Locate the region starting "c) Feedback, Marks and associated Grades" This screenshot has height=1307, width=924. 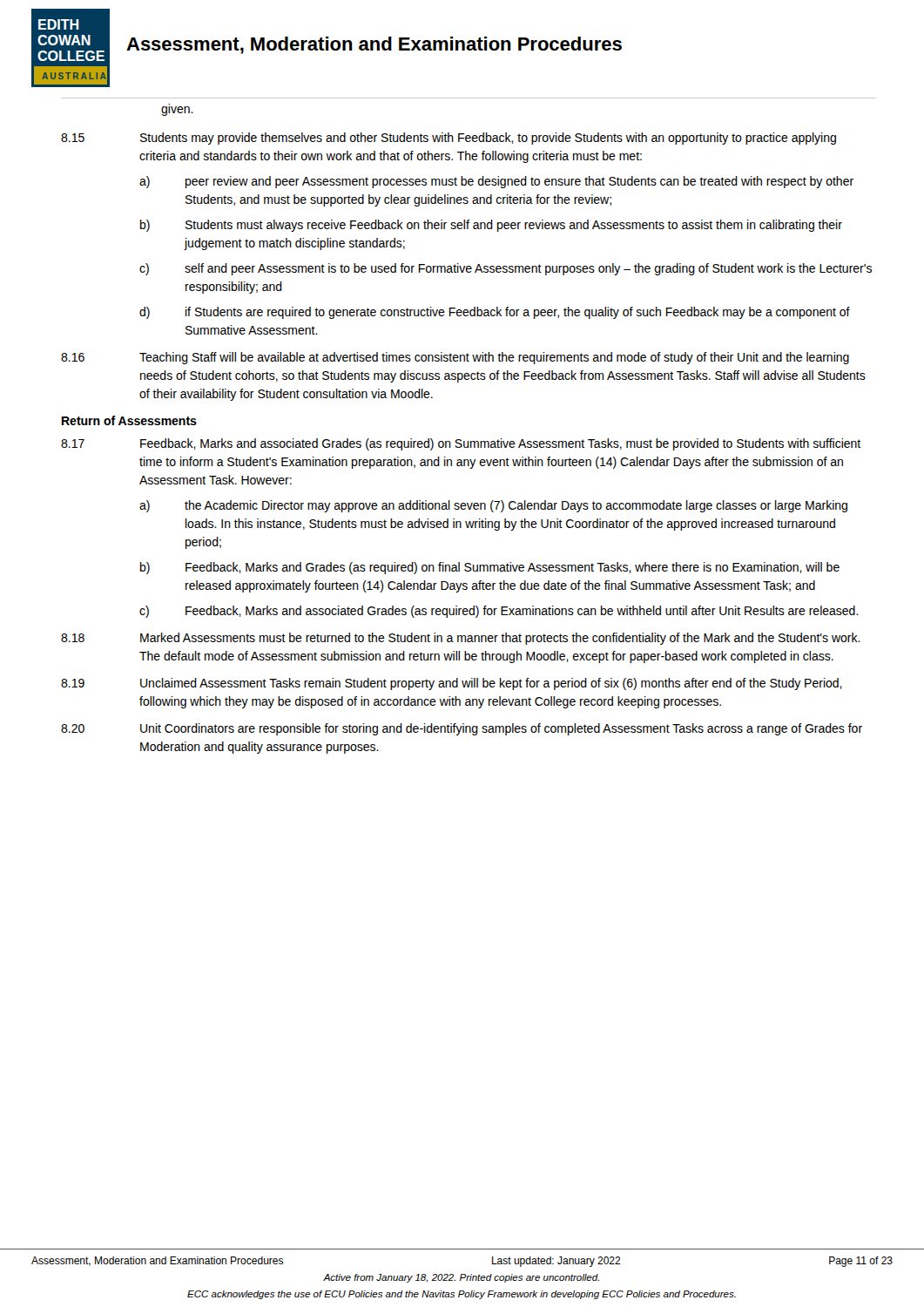(508, 611)
